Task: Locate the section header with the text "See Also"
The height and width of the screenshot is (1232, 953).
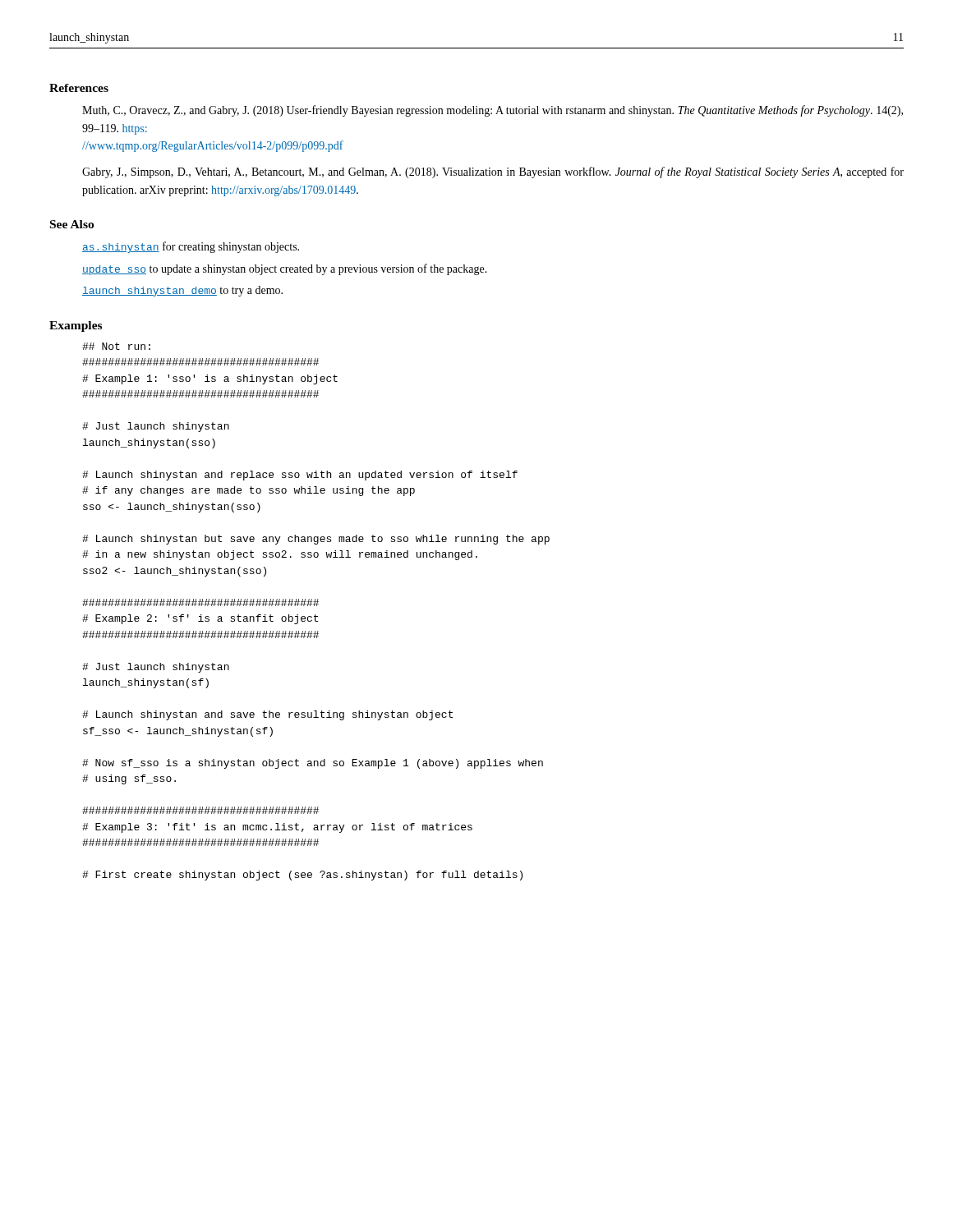Action: point(72,224)
